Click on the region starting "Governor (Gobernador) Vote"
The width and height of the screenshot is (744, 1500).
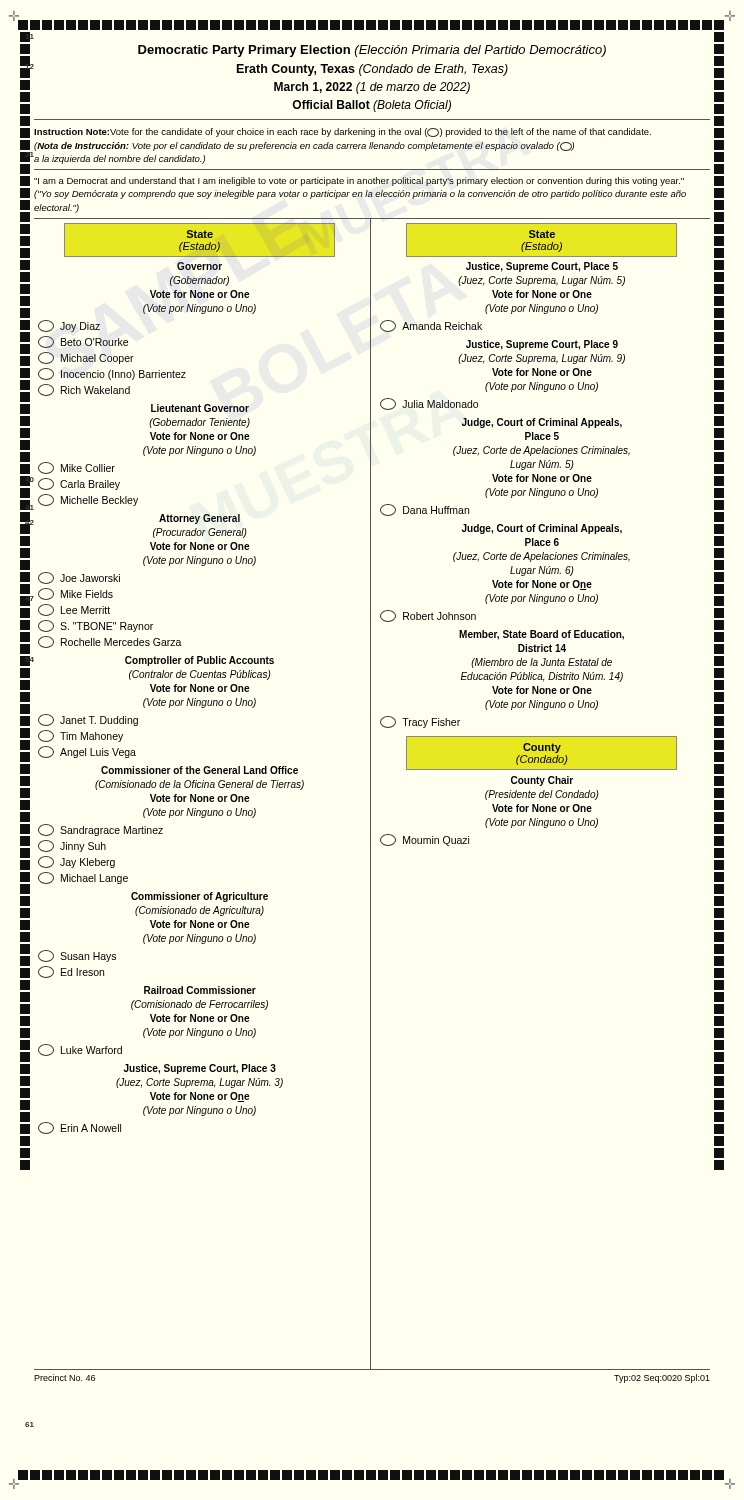pyautogui.click(x=200, y=288)
